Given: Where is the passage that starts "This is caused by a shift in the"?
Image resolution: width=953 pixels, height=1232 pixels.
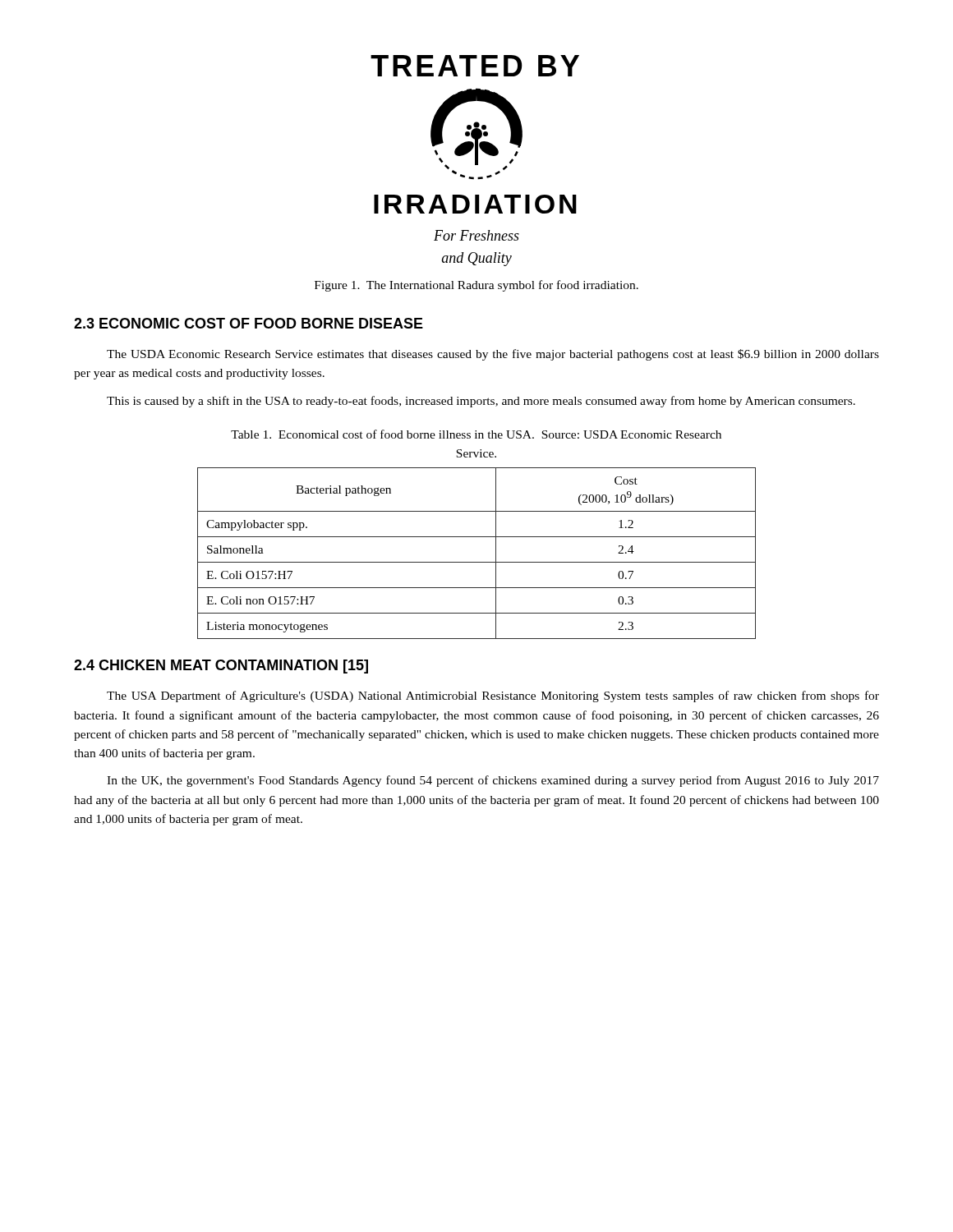Looking at the screenshot, I should coord(481,400).
